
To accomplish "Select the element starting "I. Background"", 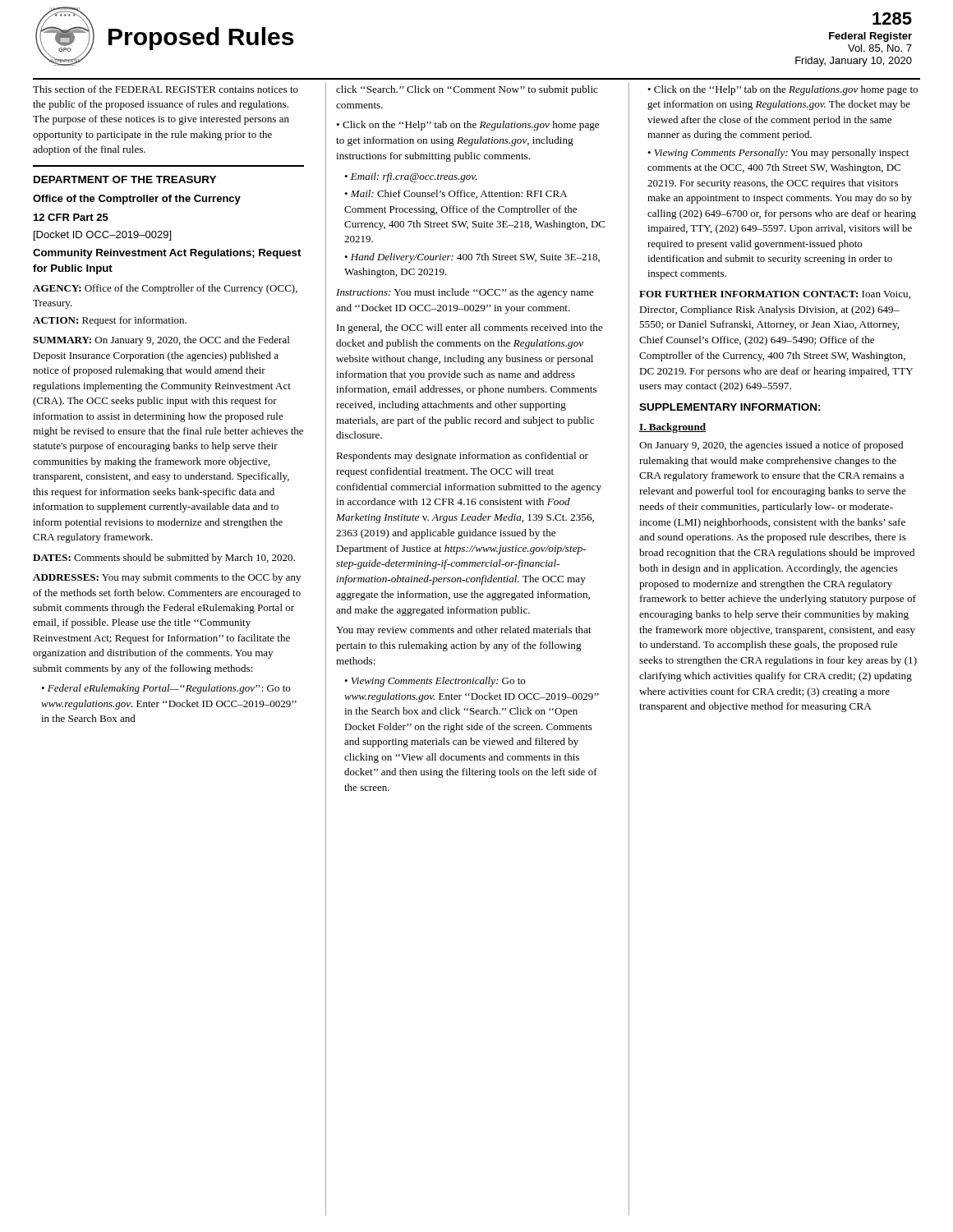I will pos(672,427).
